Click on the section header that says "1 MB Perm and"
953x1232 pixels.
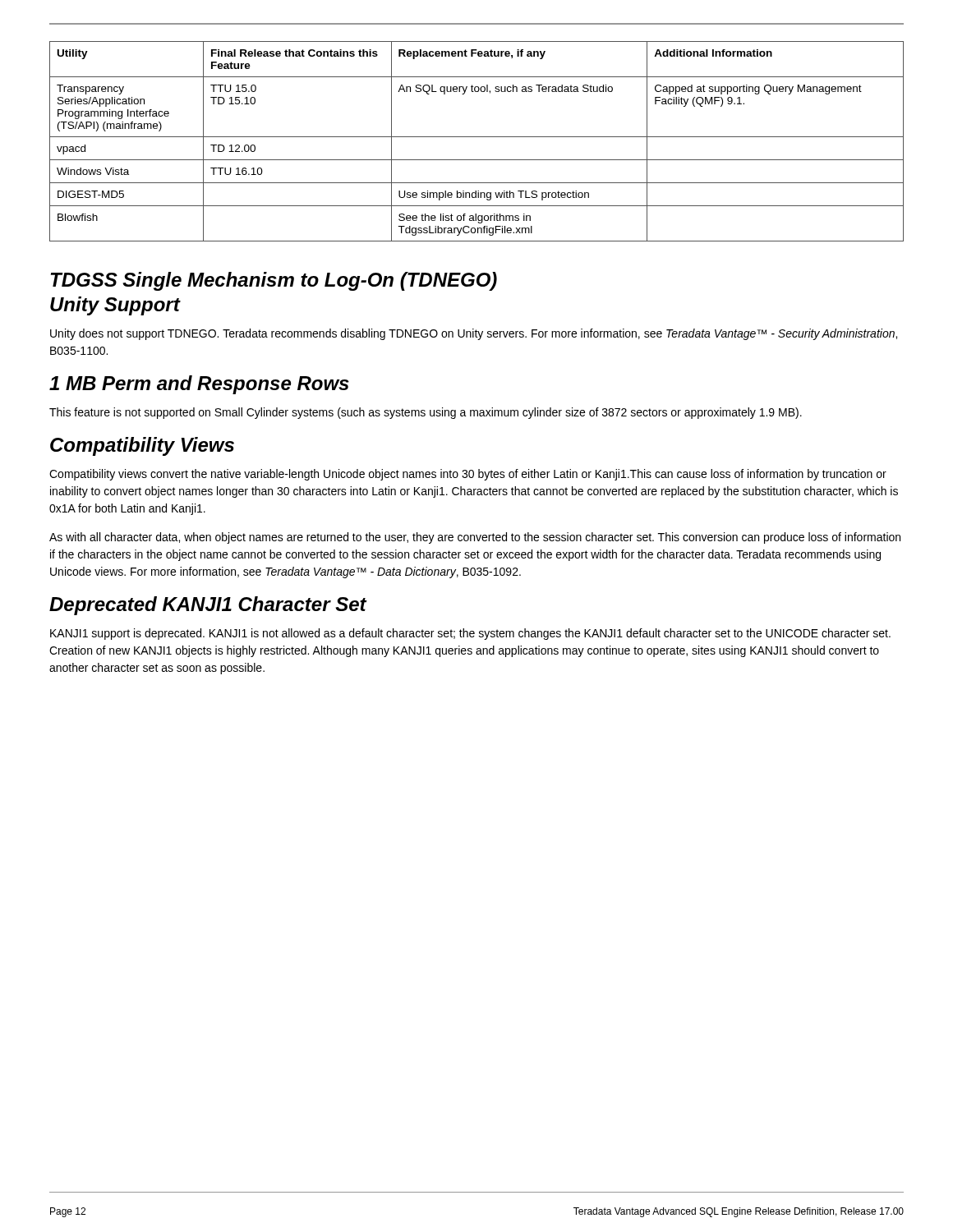tap(199, 383)
